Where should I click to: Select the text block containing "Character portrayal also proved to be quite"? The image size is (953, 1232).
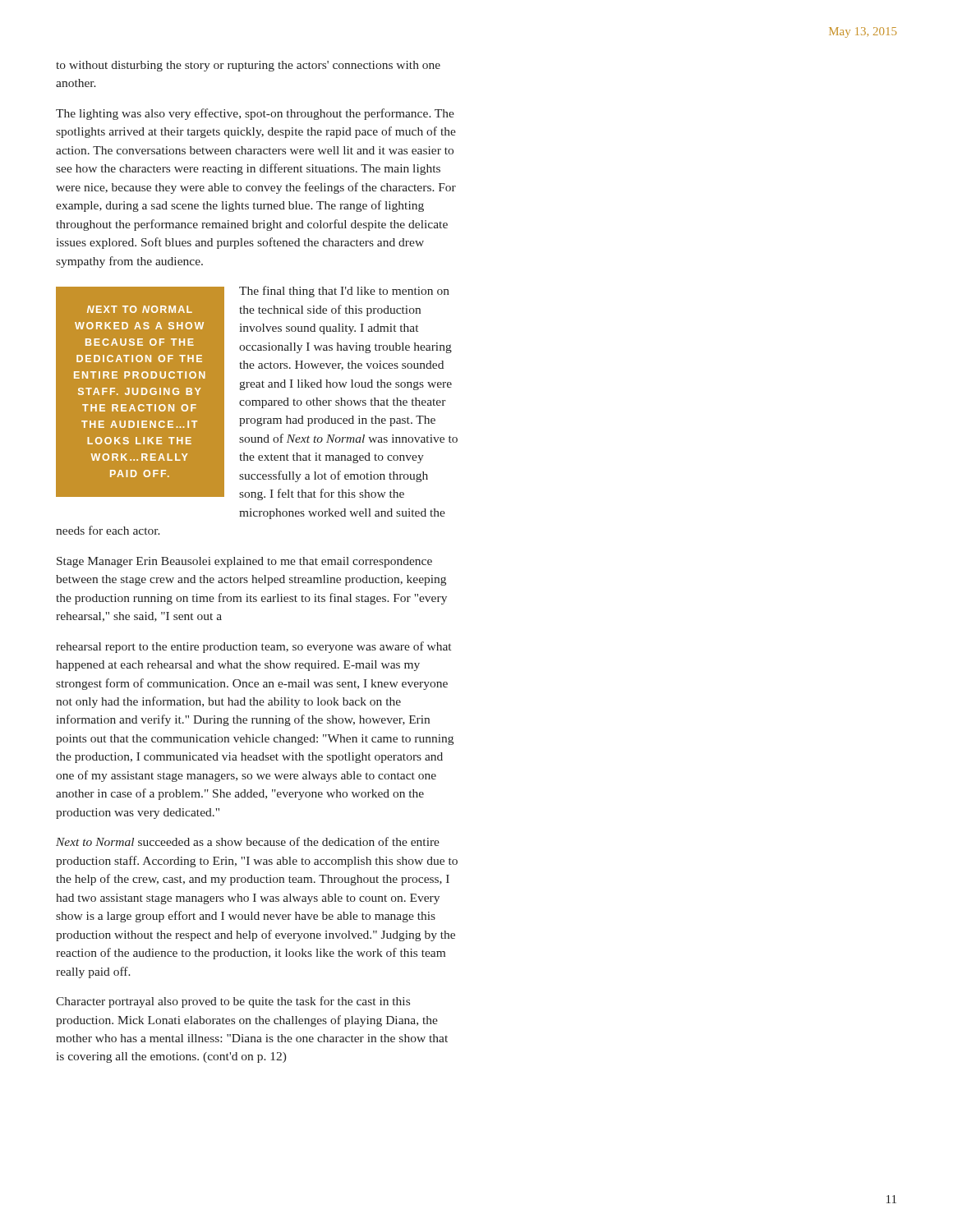click(x=252, y=1029)
